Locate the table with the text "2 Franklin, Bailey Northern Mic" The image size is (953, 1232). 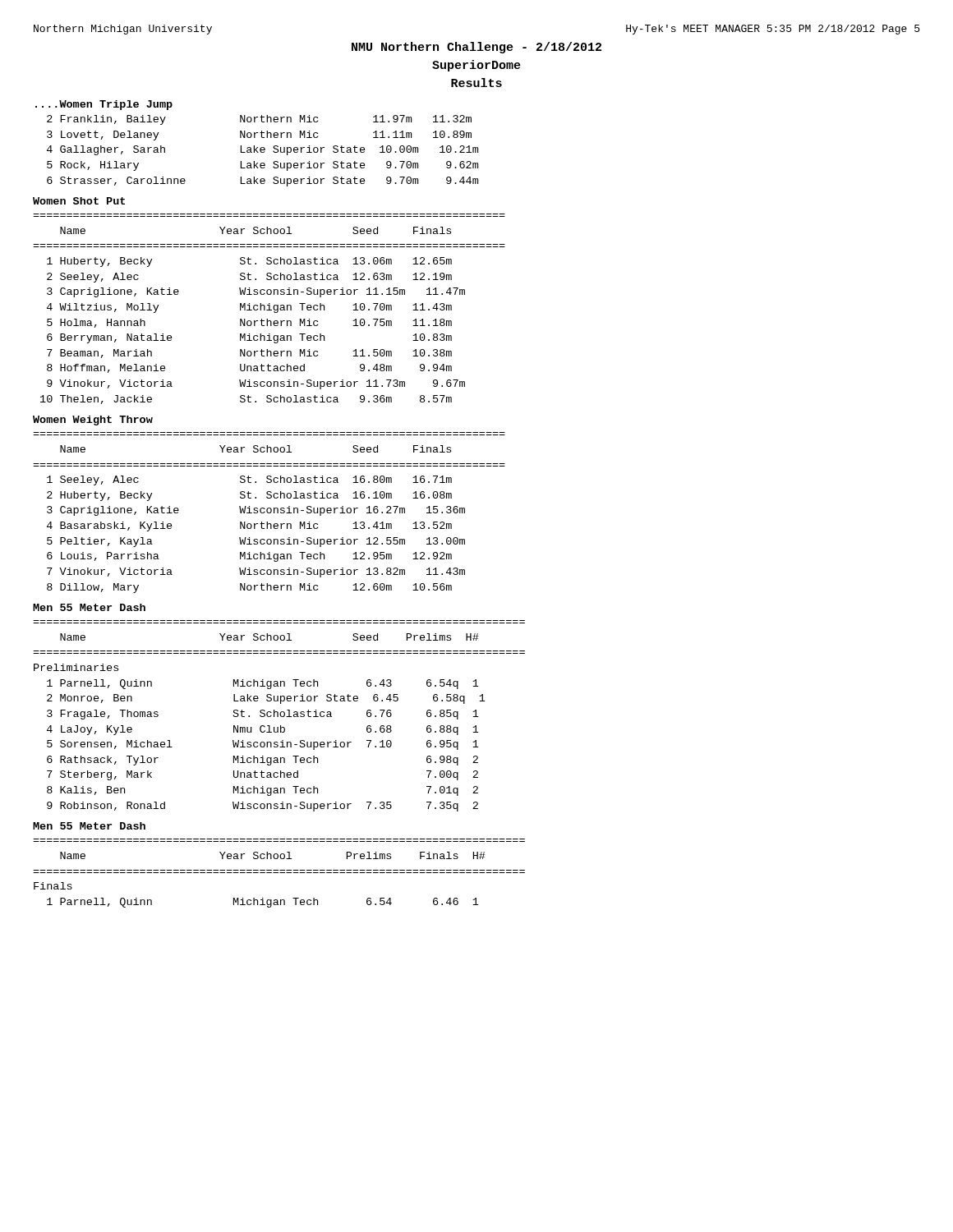476,151
